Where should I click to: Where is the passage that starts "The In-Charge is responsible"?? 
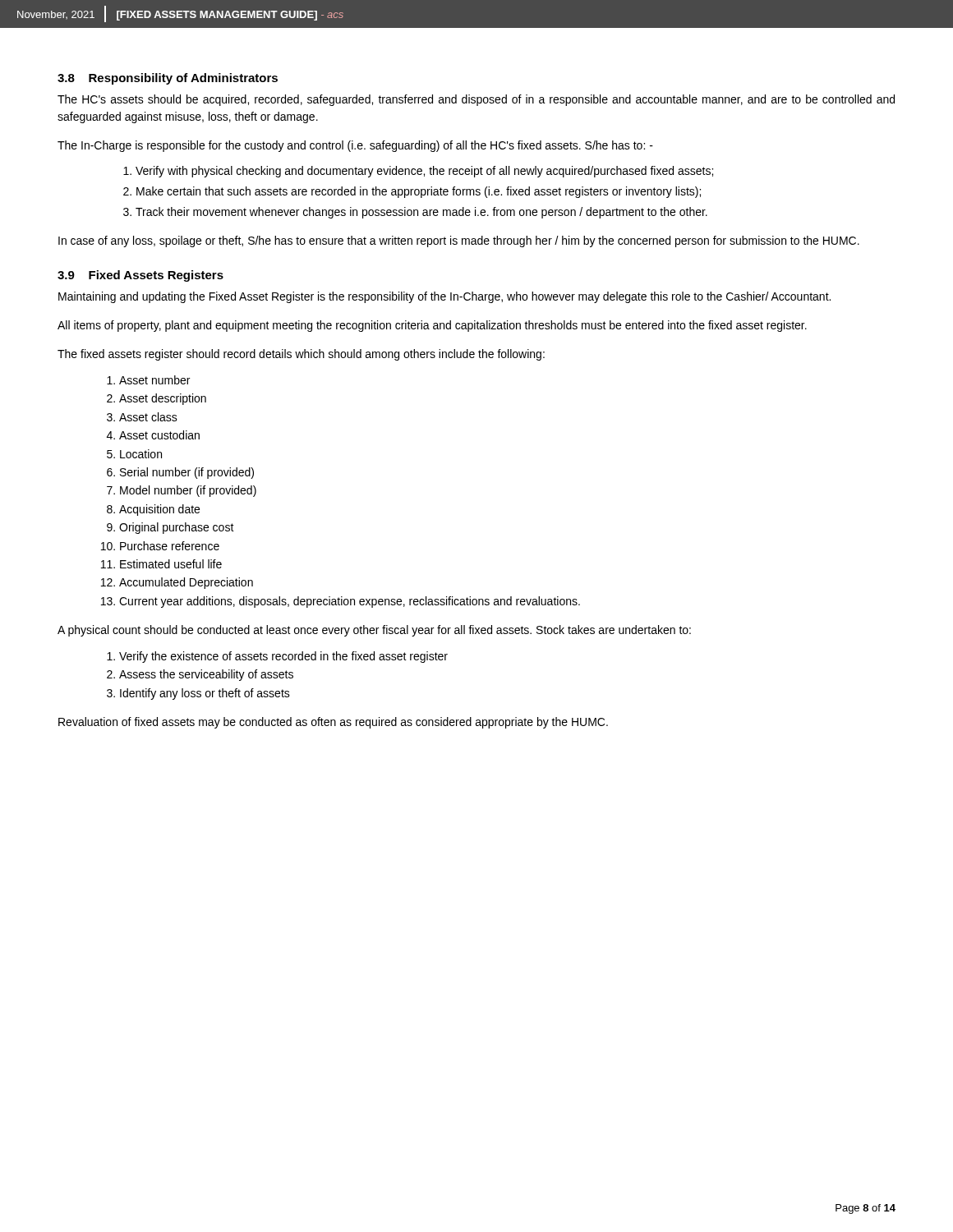355,145
